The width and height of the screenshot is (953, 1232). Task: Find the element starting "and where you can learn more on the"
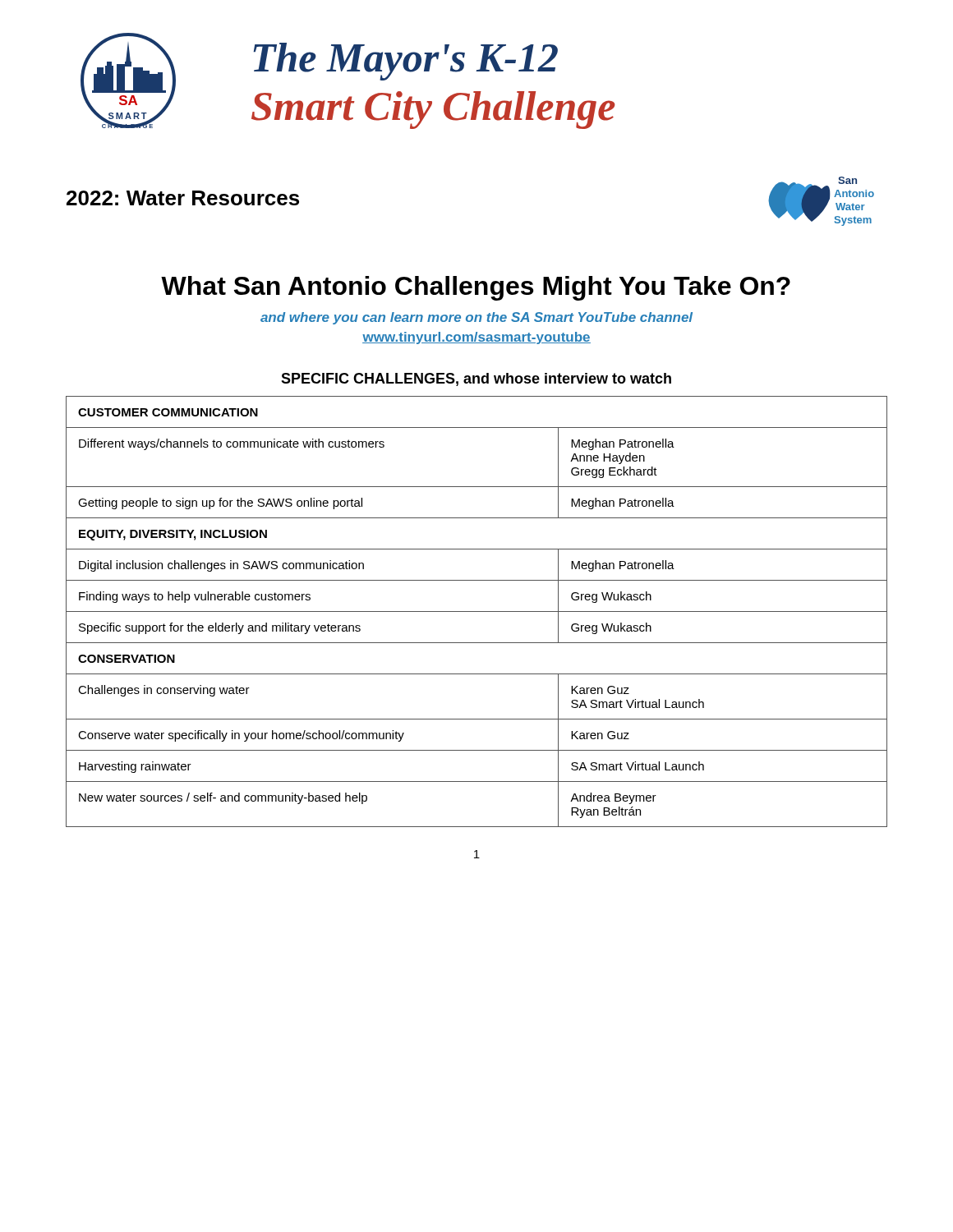(x=476, y=317)
